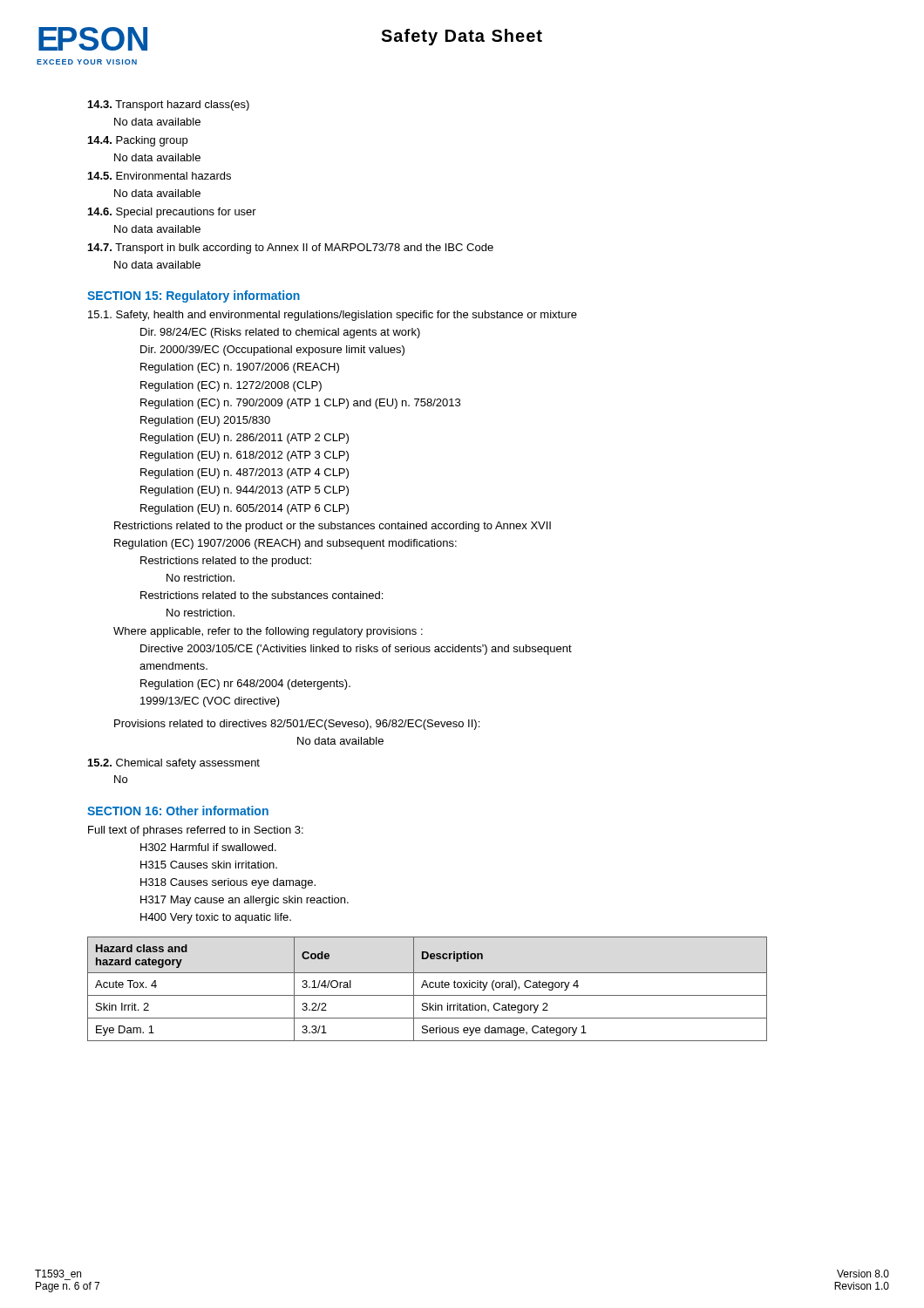Find the logo

pos(92,54)
